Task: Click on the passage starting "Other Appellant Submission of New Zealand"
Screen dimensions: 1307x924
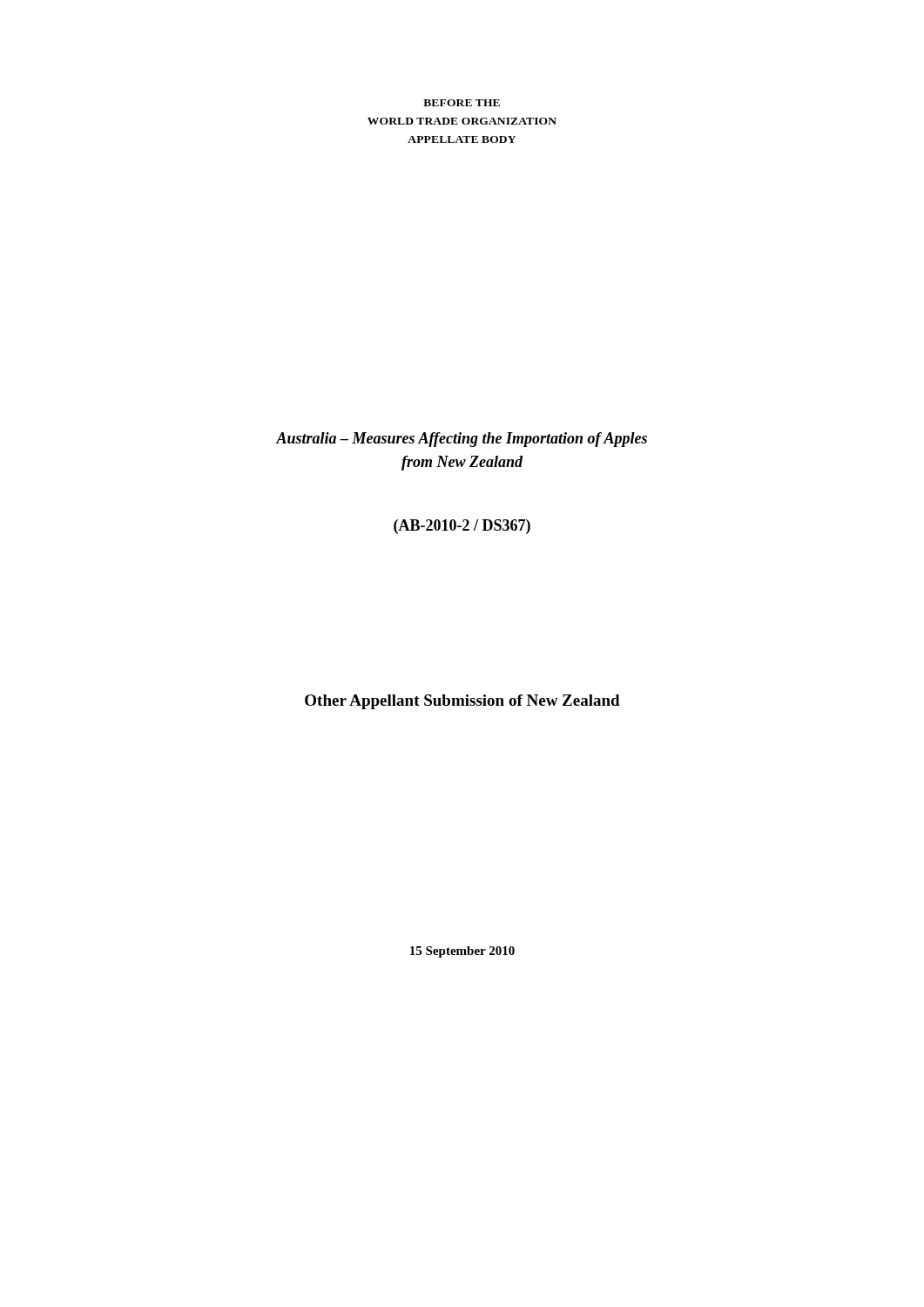Action: (x=462, y=700)
